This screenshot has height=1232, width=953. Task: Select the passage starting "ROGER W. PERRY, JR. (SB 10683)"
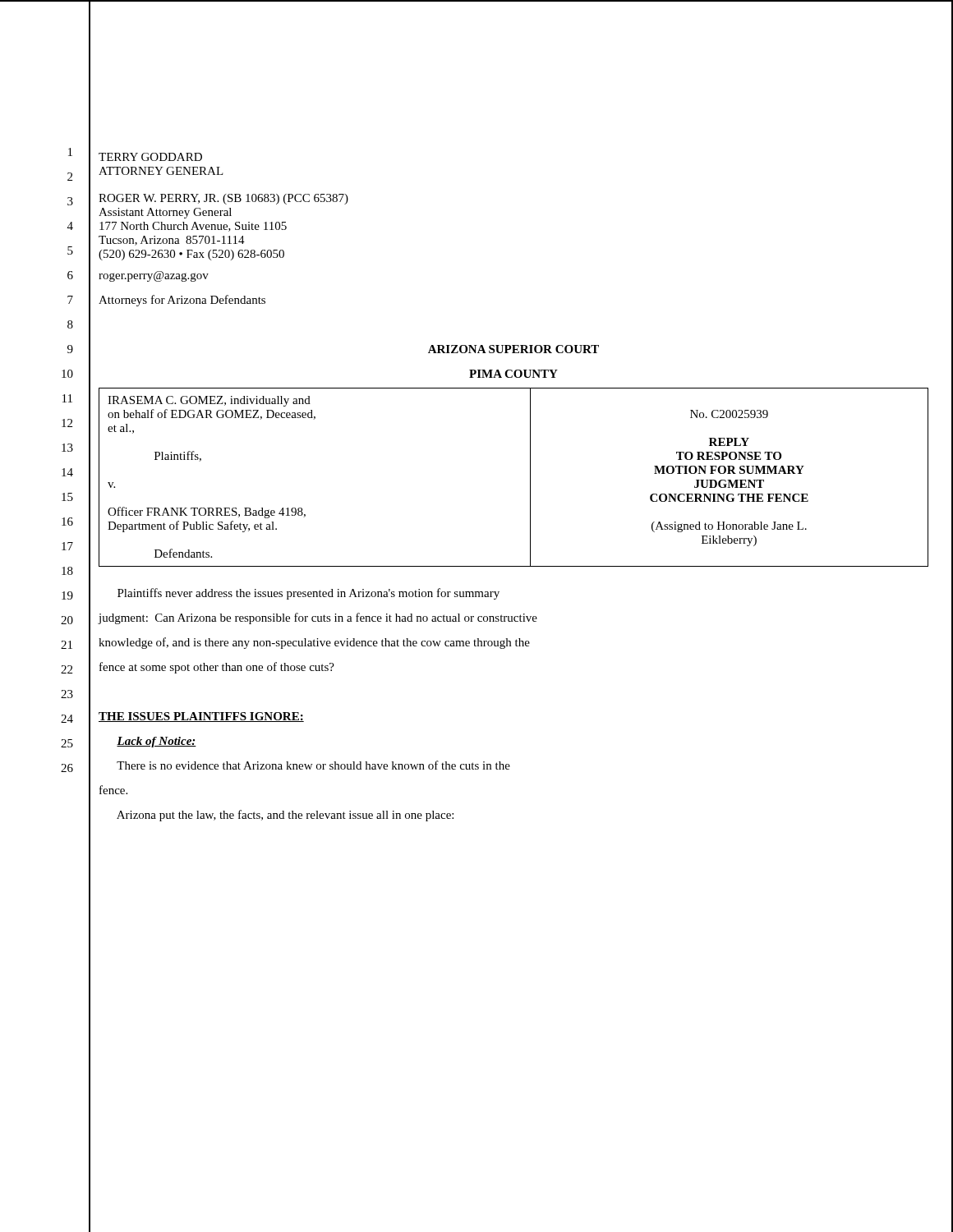223,226
